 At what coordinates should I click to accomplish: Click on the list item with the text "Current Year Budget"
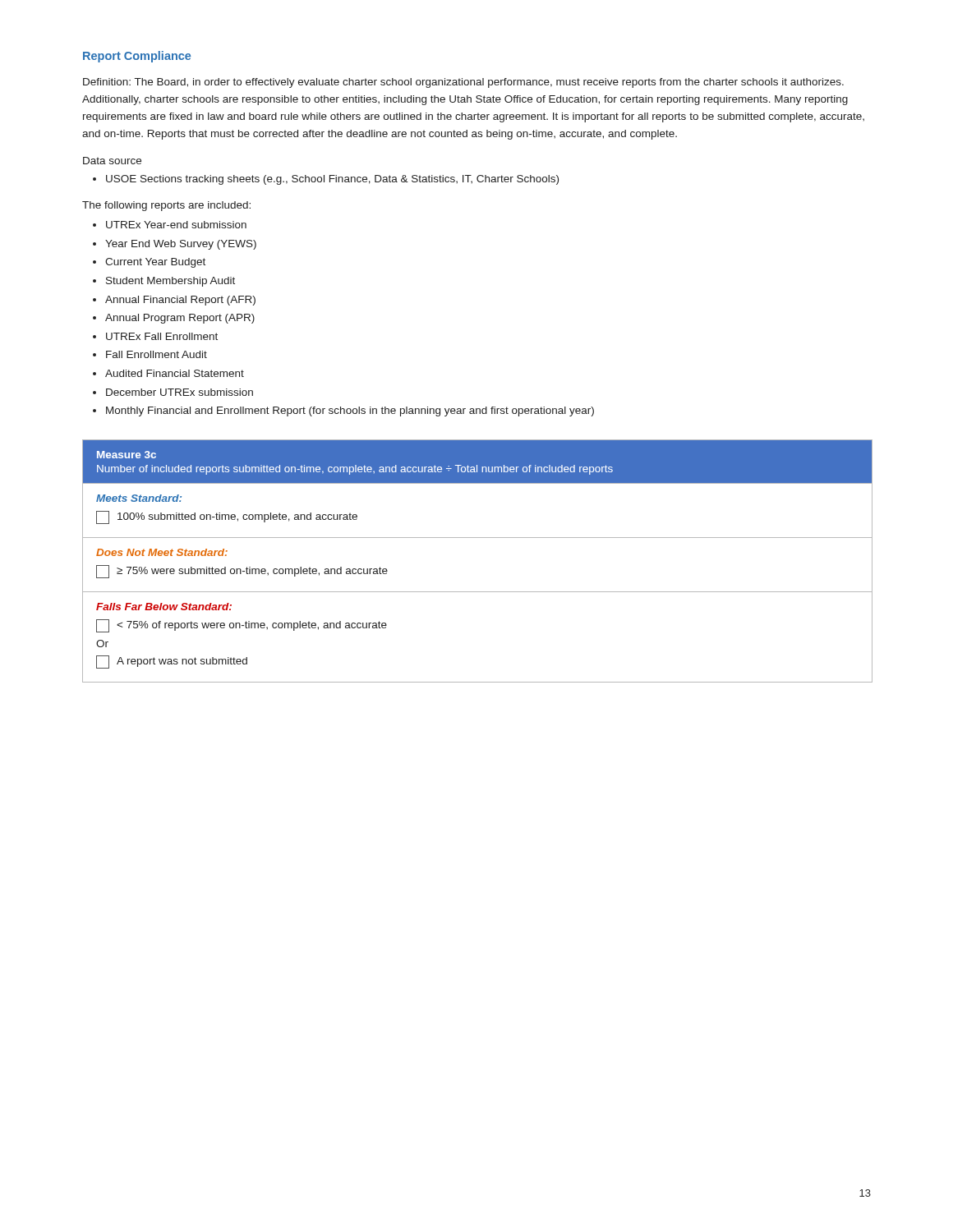[155, 262]
